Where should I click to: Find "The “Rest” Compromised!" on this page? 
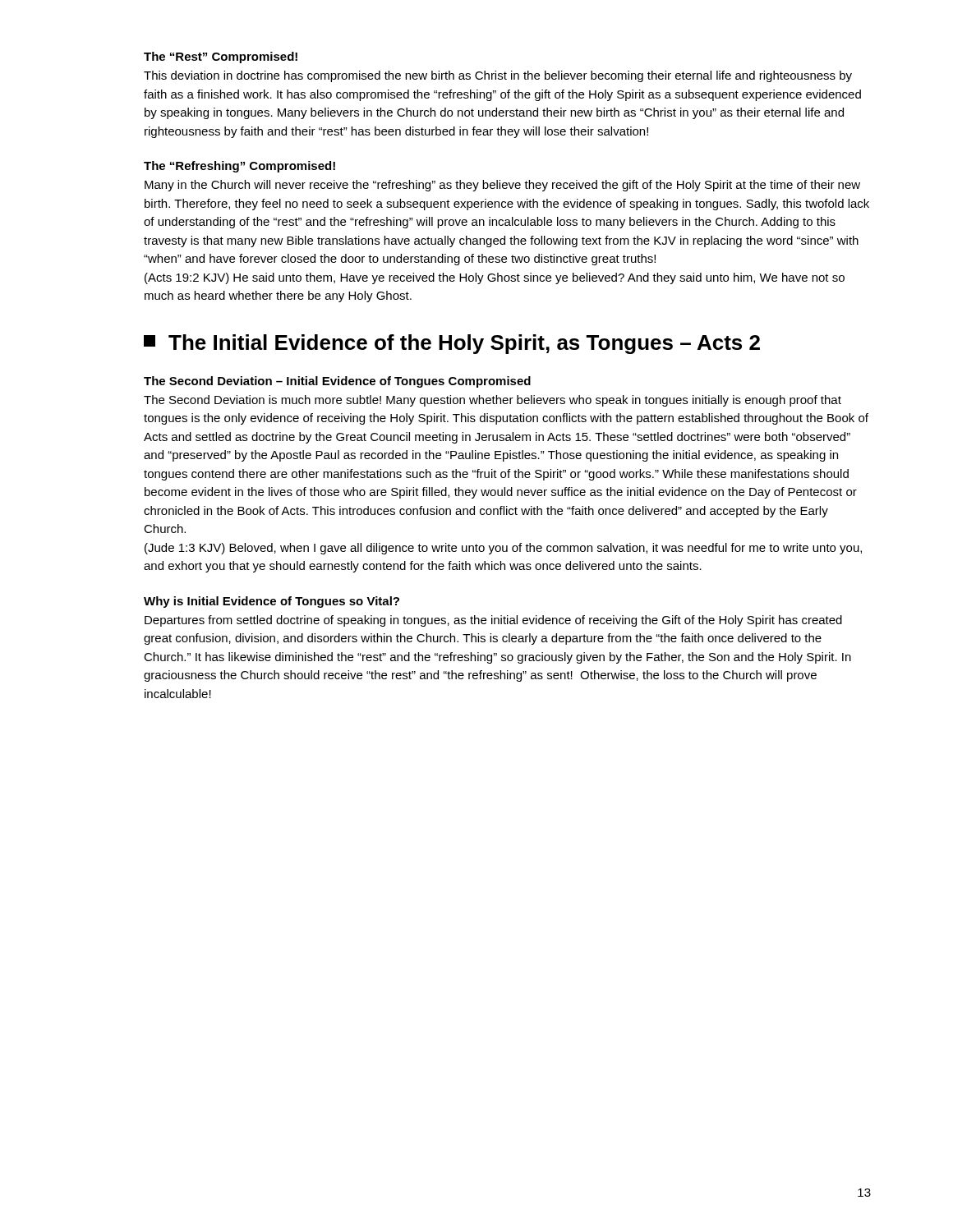tap(221, 56)
